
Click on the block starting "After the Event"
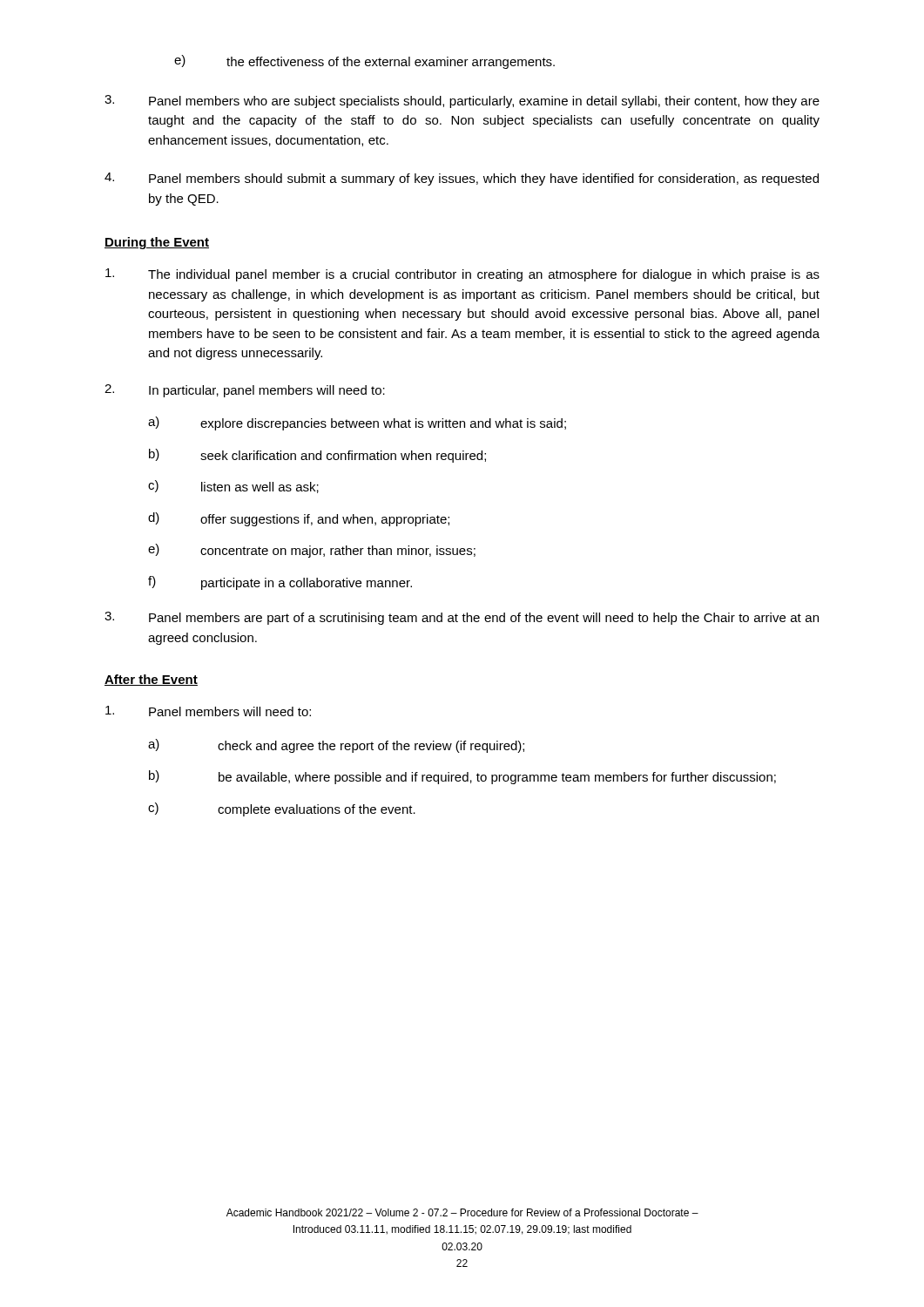(151, 679)
